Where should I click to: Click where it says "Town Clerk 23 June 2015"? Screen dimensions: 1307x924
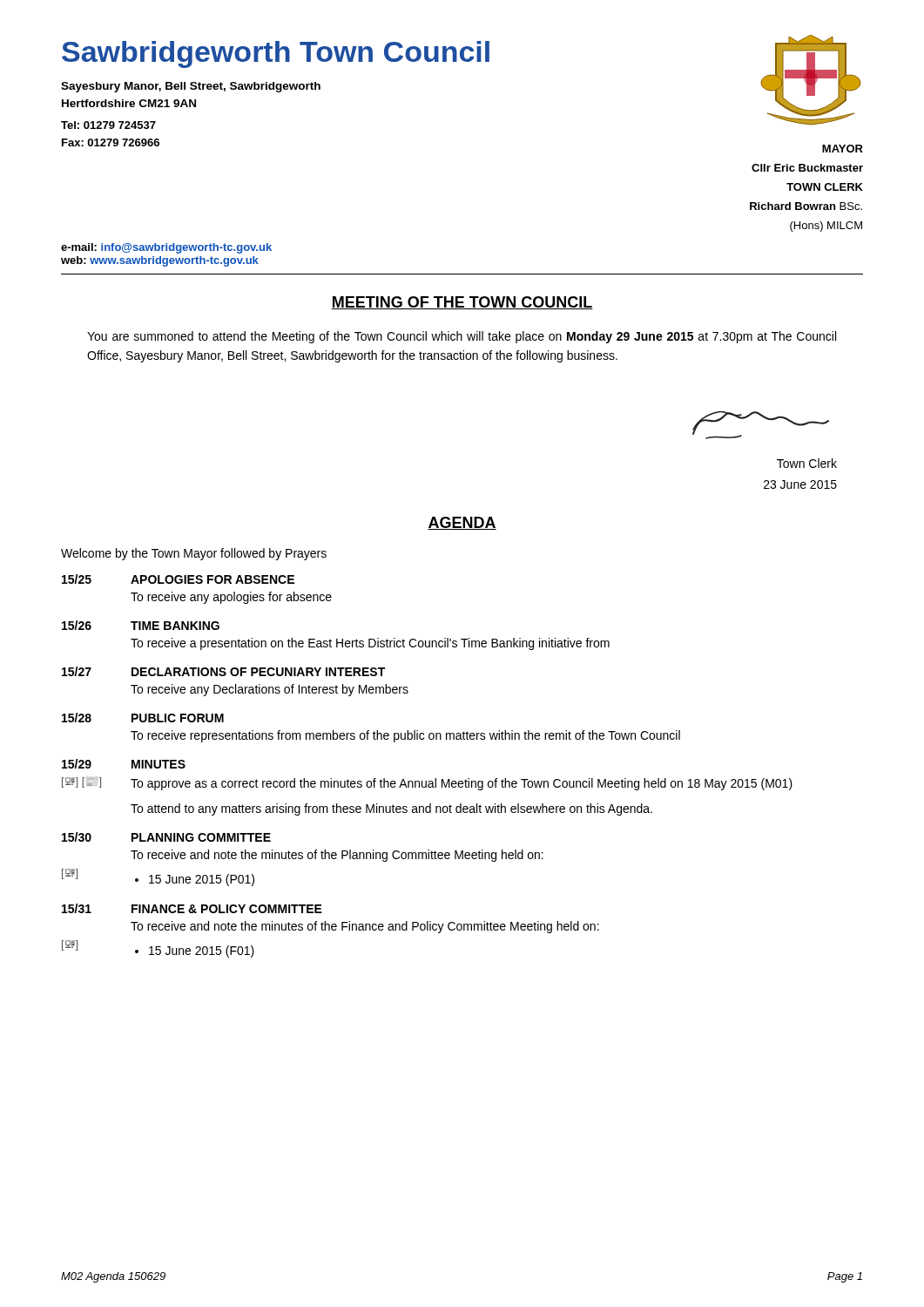click(800, 474)
